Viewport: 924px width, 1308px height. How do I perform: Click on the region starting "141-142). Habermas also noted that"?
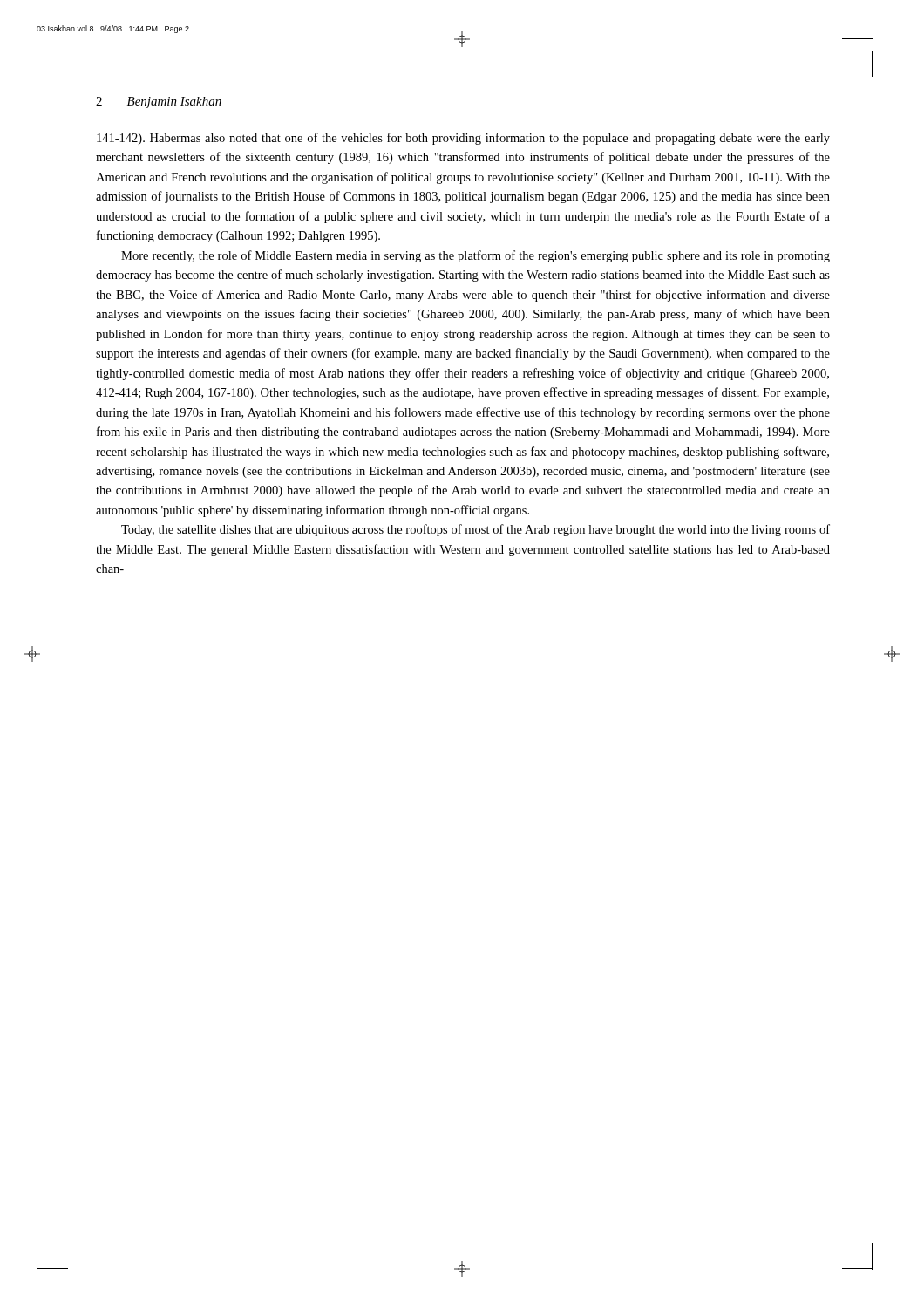pos(463,353)
